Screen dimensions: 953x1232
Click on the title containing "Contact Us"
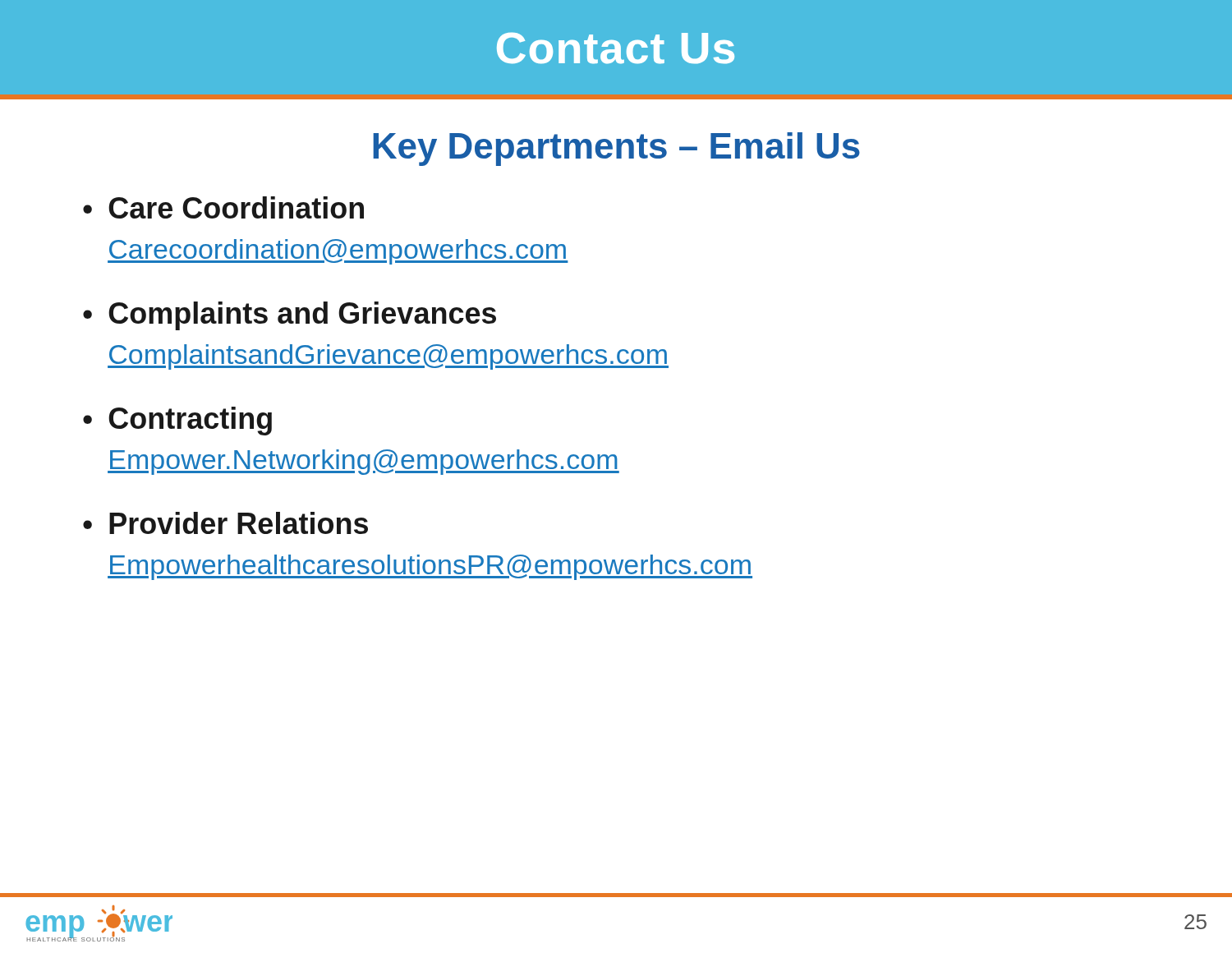point(616,47)
